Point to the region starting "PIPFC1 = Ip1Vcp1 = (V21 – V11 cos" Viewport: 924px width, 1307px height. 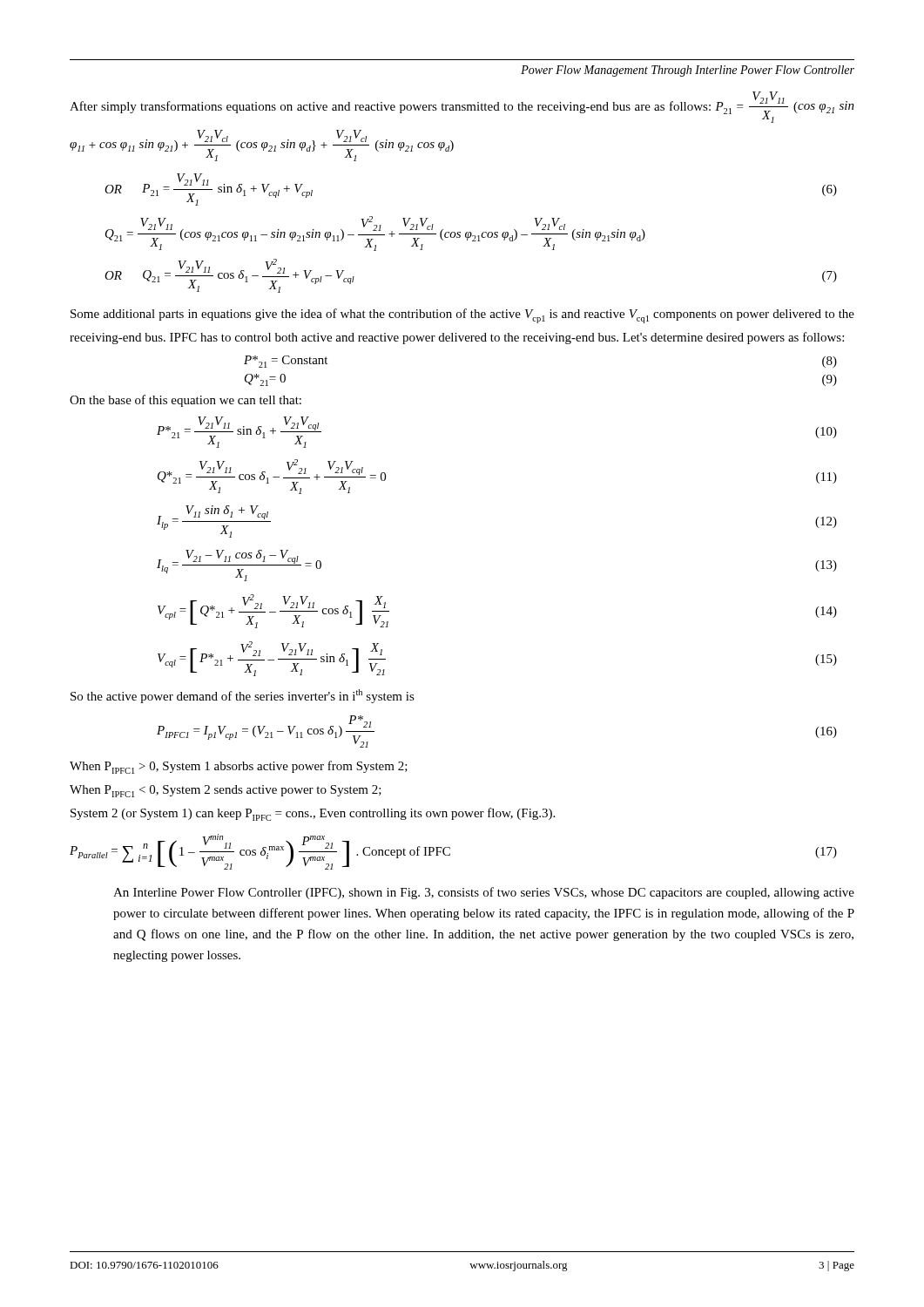pos(223,730)
